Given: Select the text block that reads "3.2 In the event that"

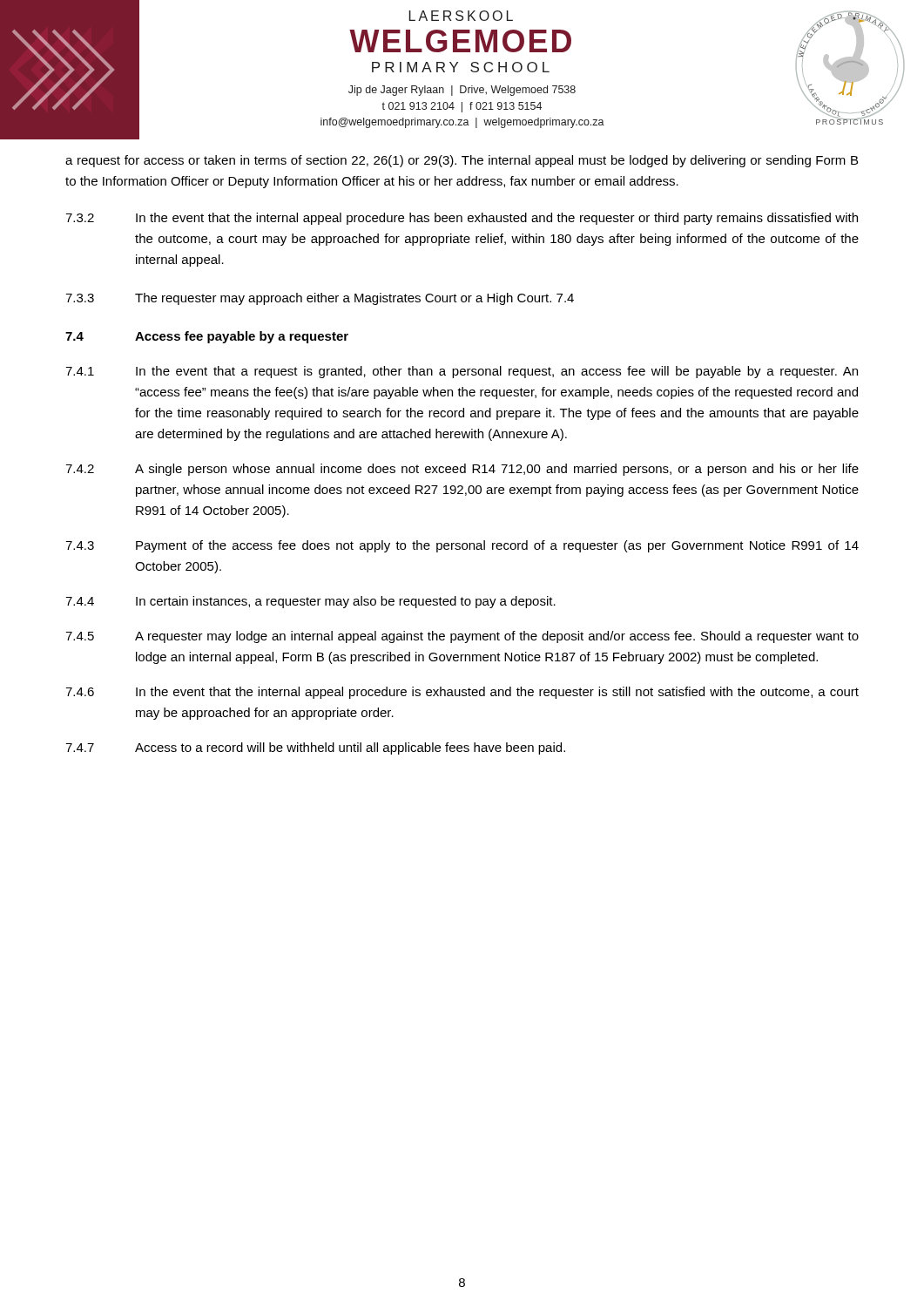Looking at the screenshot, I should (x=462, y=239).
